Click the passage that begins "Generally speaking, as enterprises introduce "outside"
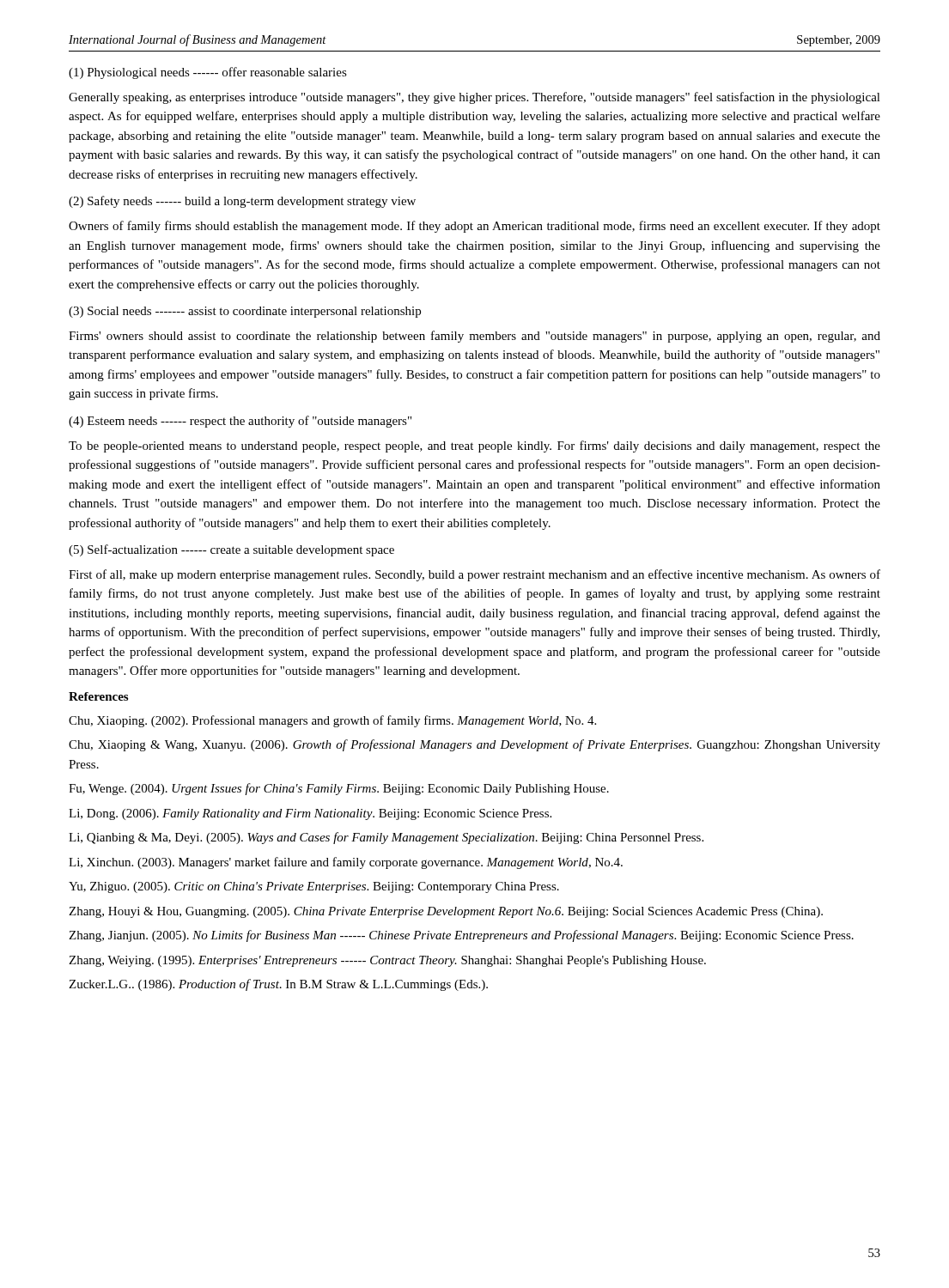This screenshot has height=1288, width=949. tap(474, 135)
